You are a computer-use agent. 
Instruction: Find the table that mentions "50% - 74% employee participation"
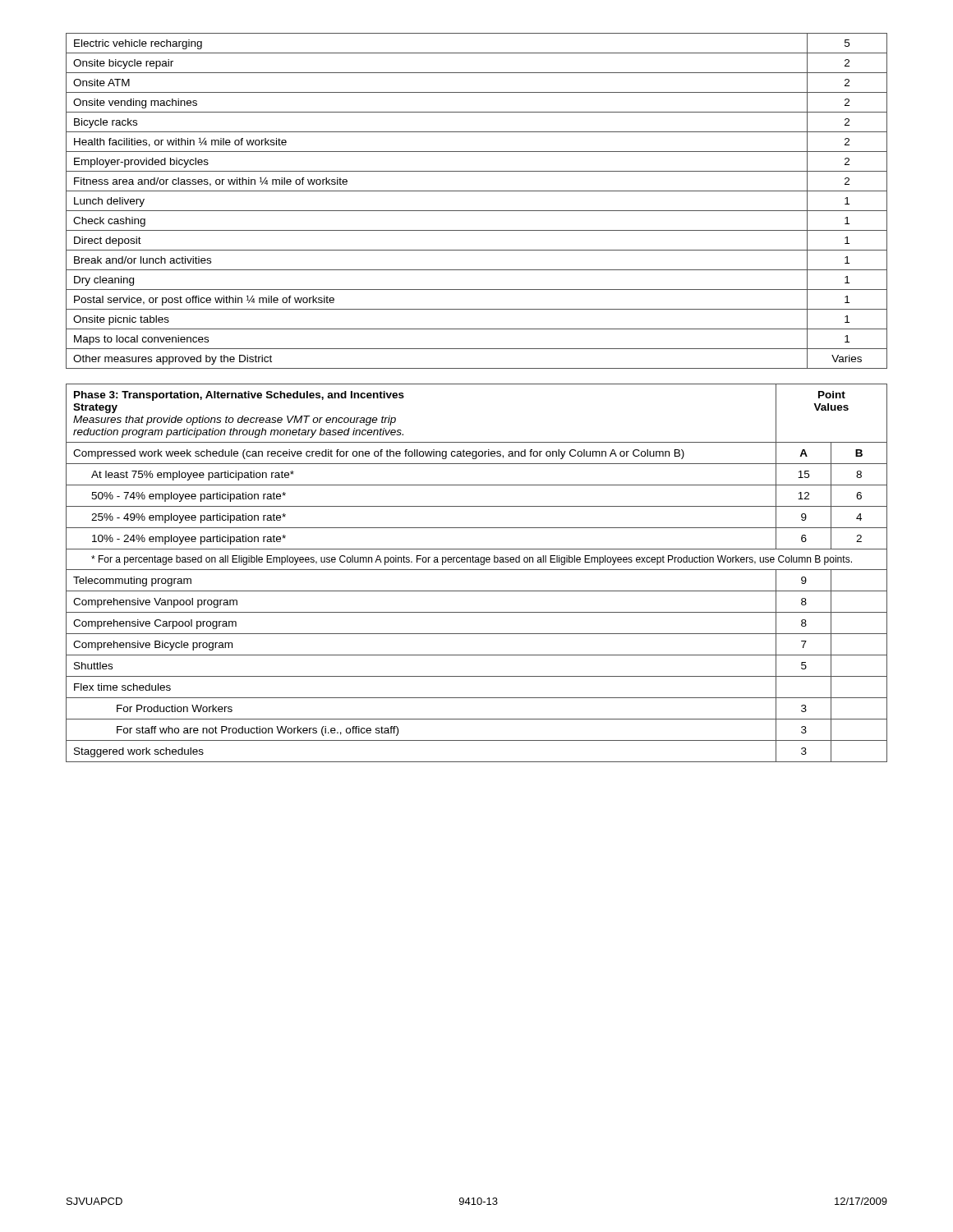[476, 573]
